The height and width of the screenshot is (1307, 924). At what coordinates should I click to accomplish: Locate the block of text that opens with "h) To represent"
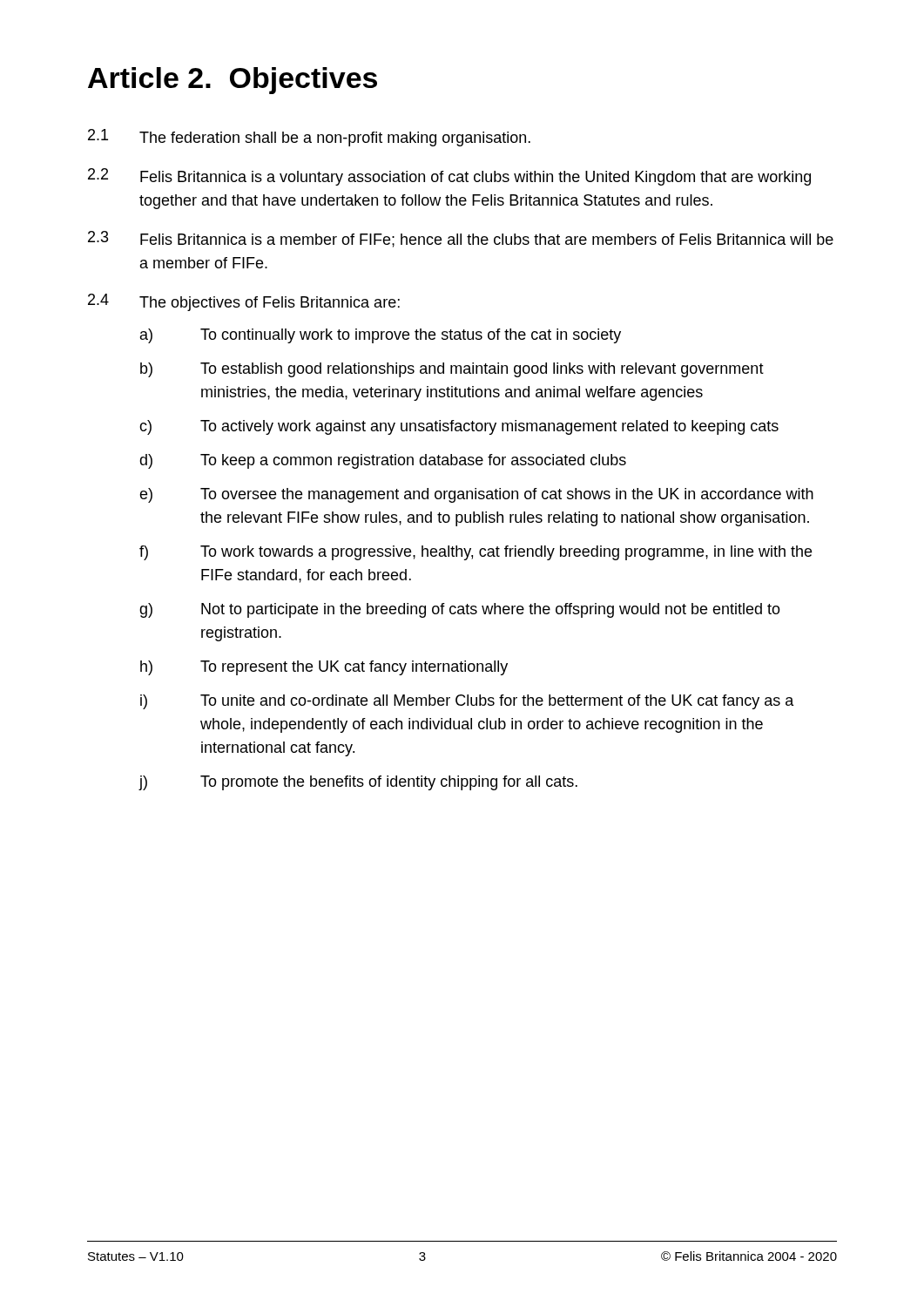click(324, 667)
